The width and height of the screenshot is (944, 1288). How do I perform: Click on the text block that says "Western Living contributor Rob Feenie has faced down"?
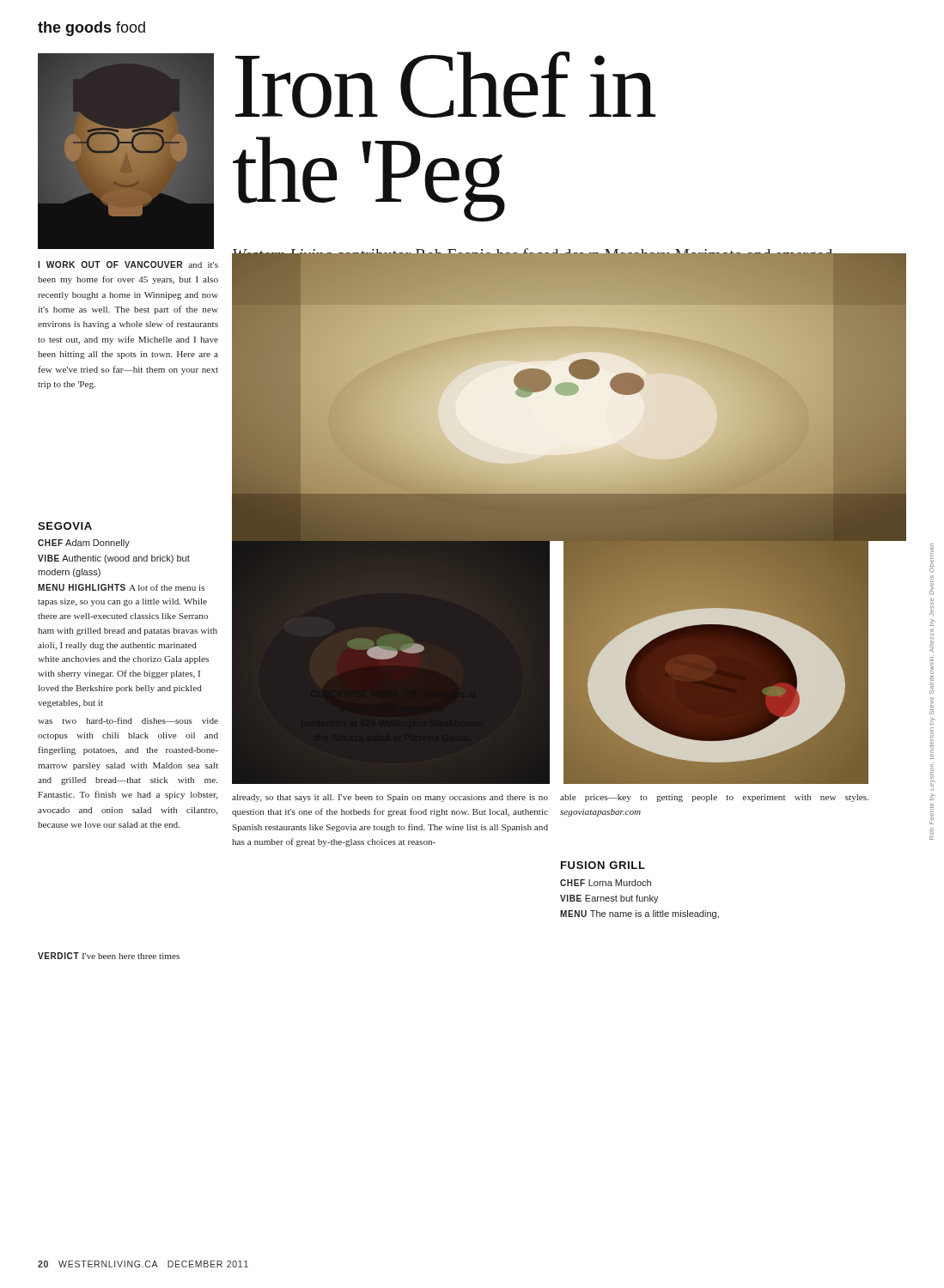tap(532, 266)
